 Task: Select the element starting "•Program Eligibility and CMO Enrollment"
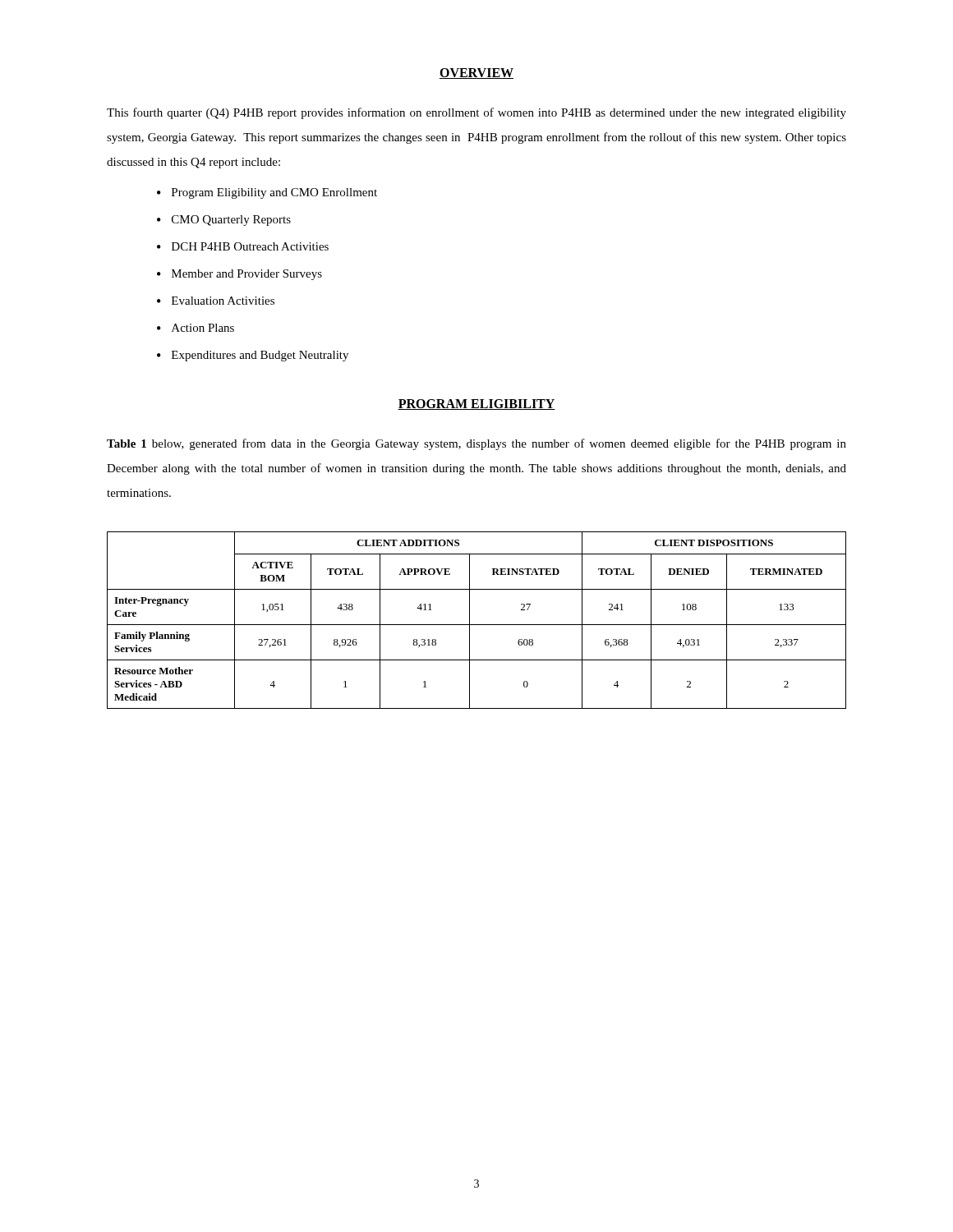coord(267,193)
